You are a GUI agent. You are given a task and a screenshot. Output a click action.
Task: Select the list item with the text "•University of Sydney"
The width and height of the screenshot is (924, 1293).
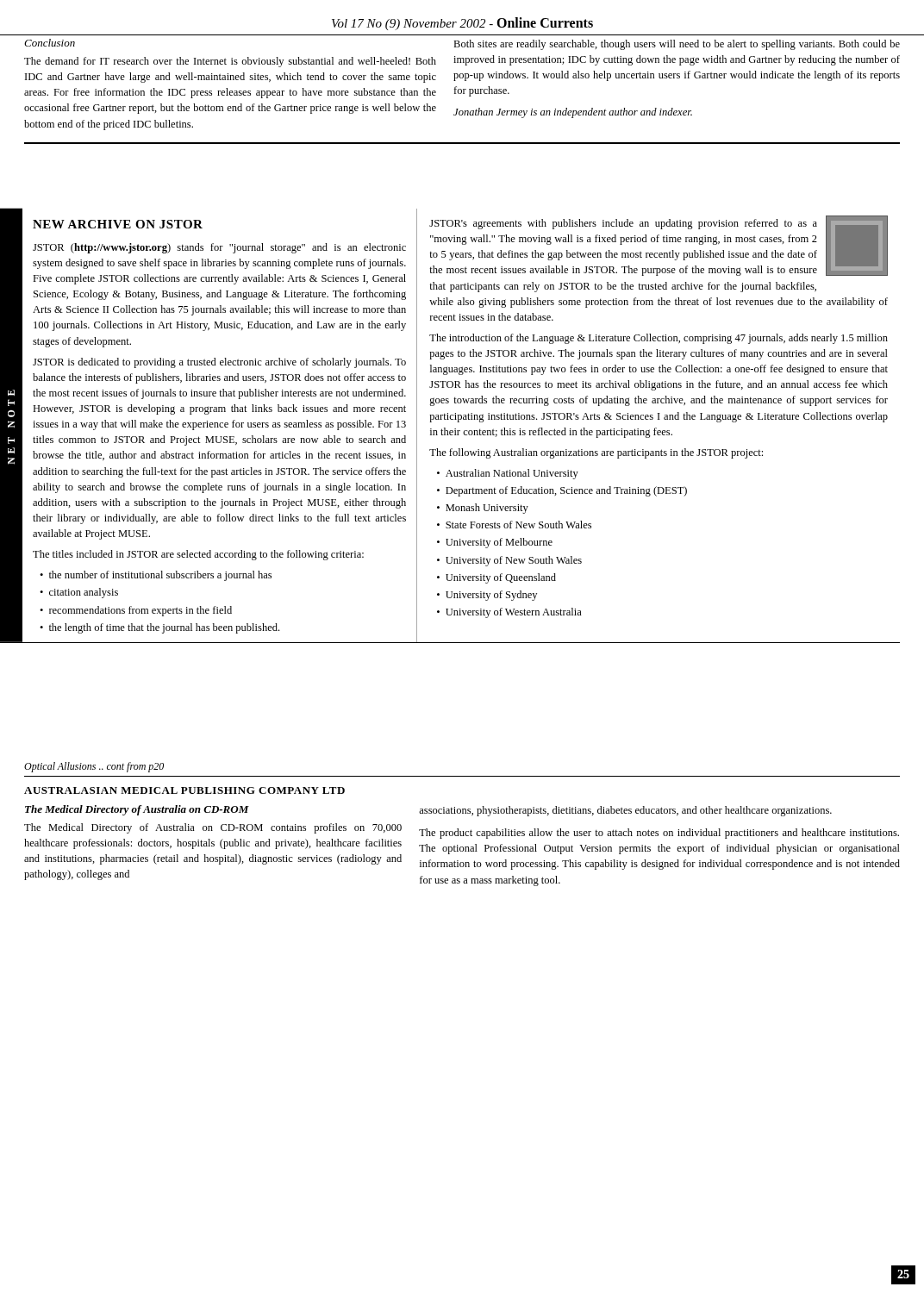(x=487, y=595)
